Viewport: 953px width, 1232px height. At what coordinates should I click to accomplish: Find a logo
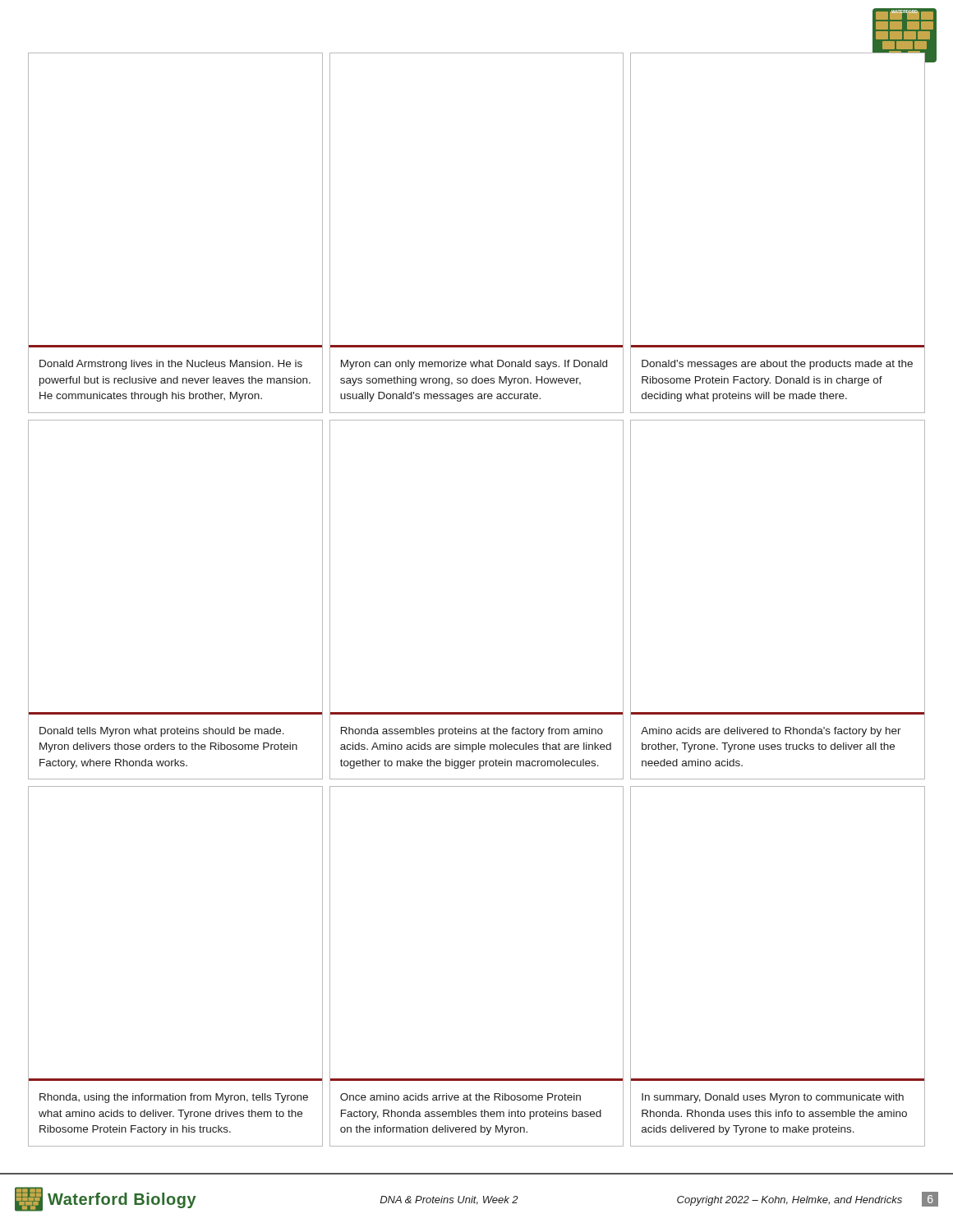point(905,36)
